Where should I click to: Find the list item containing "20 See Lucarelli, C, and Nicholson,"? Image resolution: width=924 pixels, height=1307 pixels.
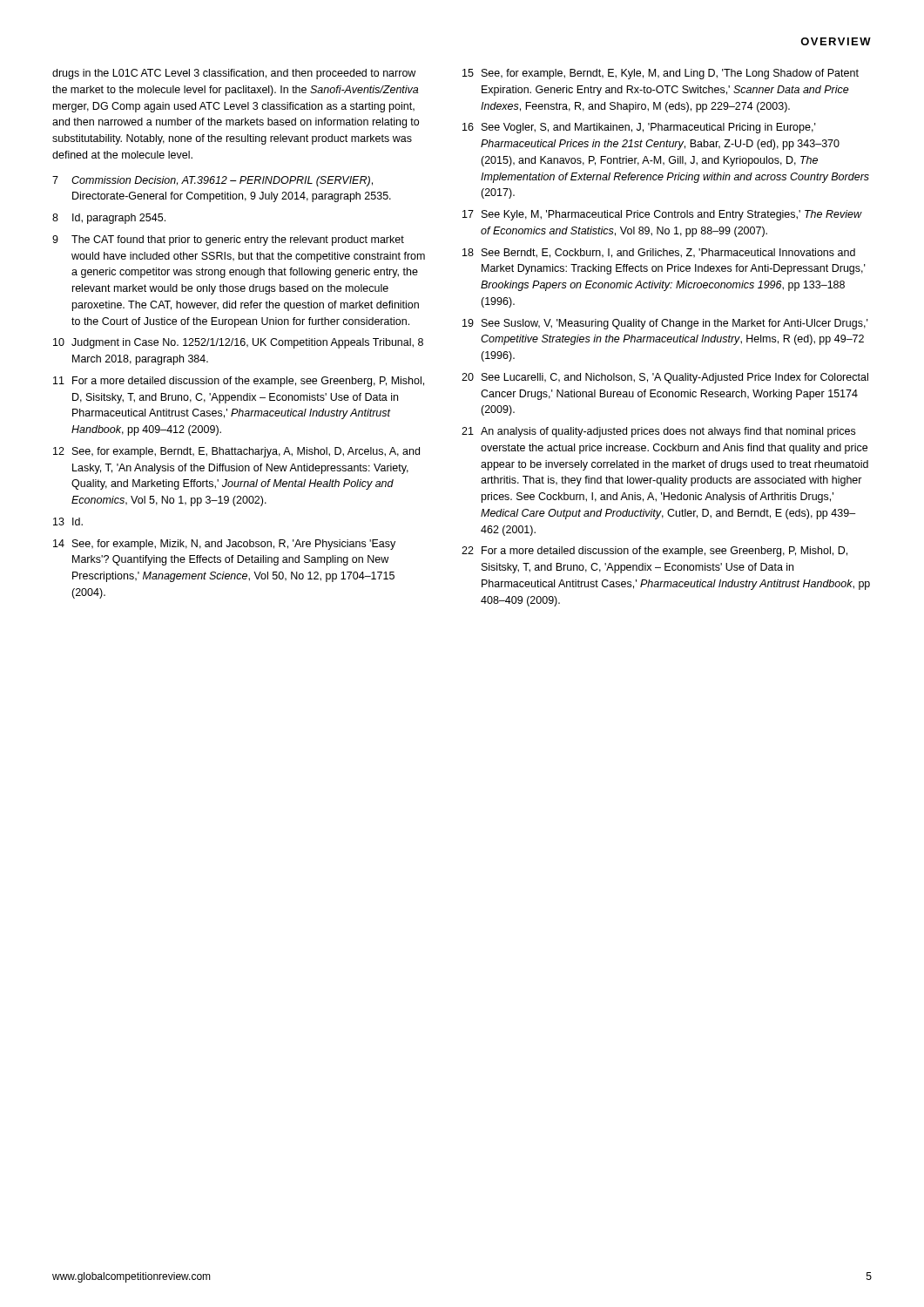pyautogui.click(x=667, y=394)
